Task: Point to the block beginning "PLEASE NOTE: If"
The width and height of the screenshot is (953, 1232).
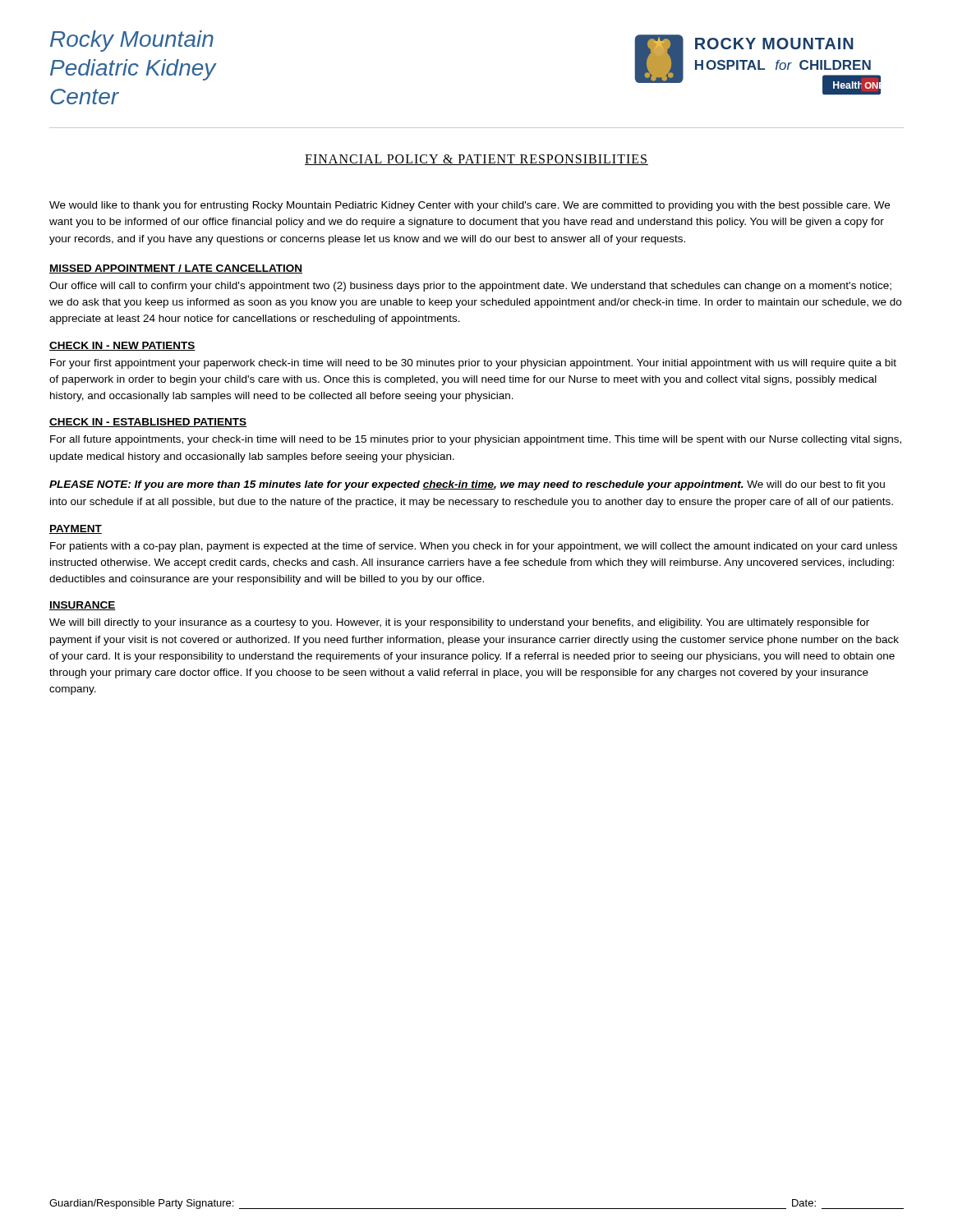Action: click(472, 493)
